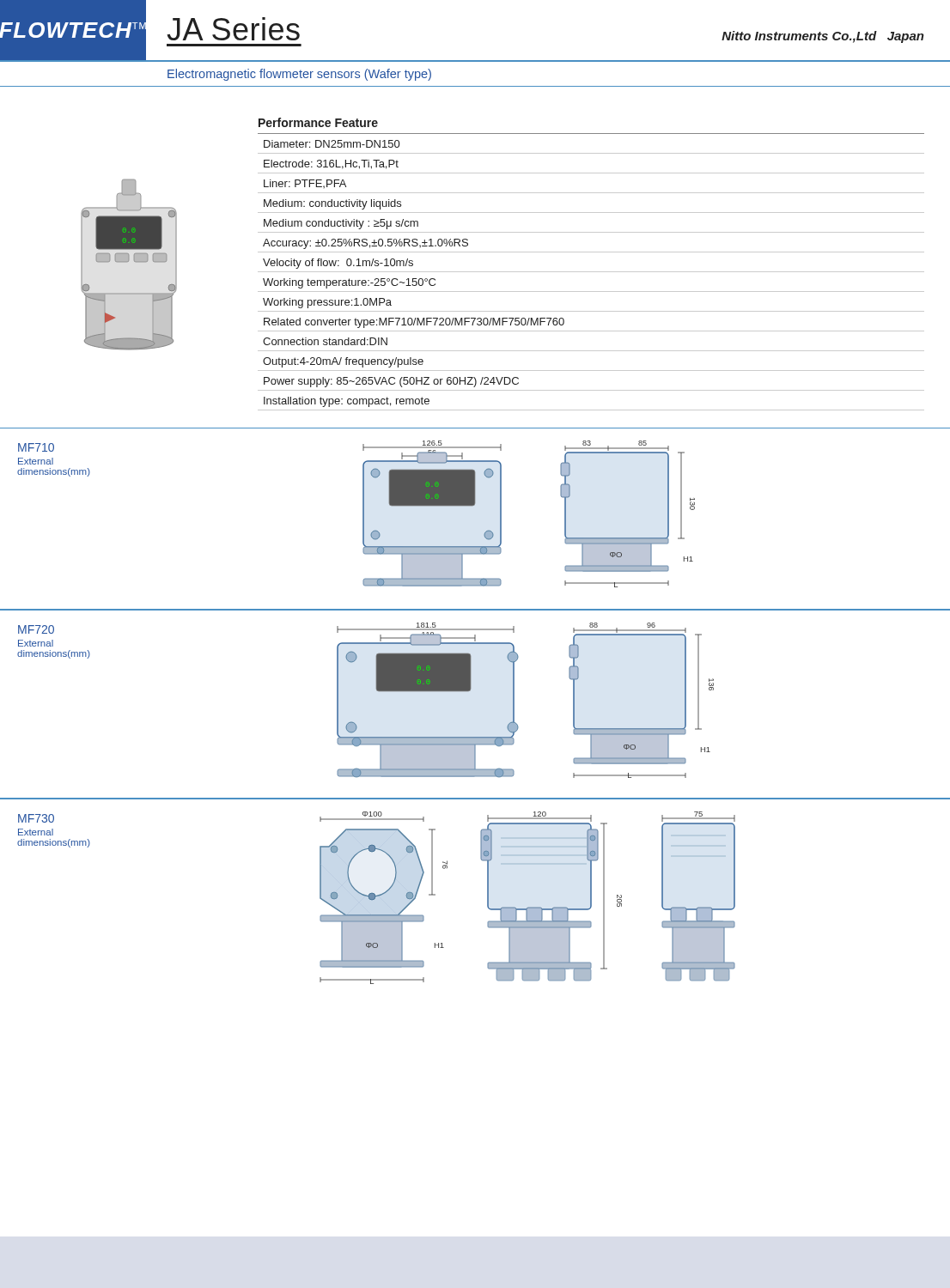This screenshot has width=950, height=1288.
Task: Select the table that reads "Accuracy: ±0.25%RS,±0.5%RS,±1.0%RS"
Action: pos(591,263)
